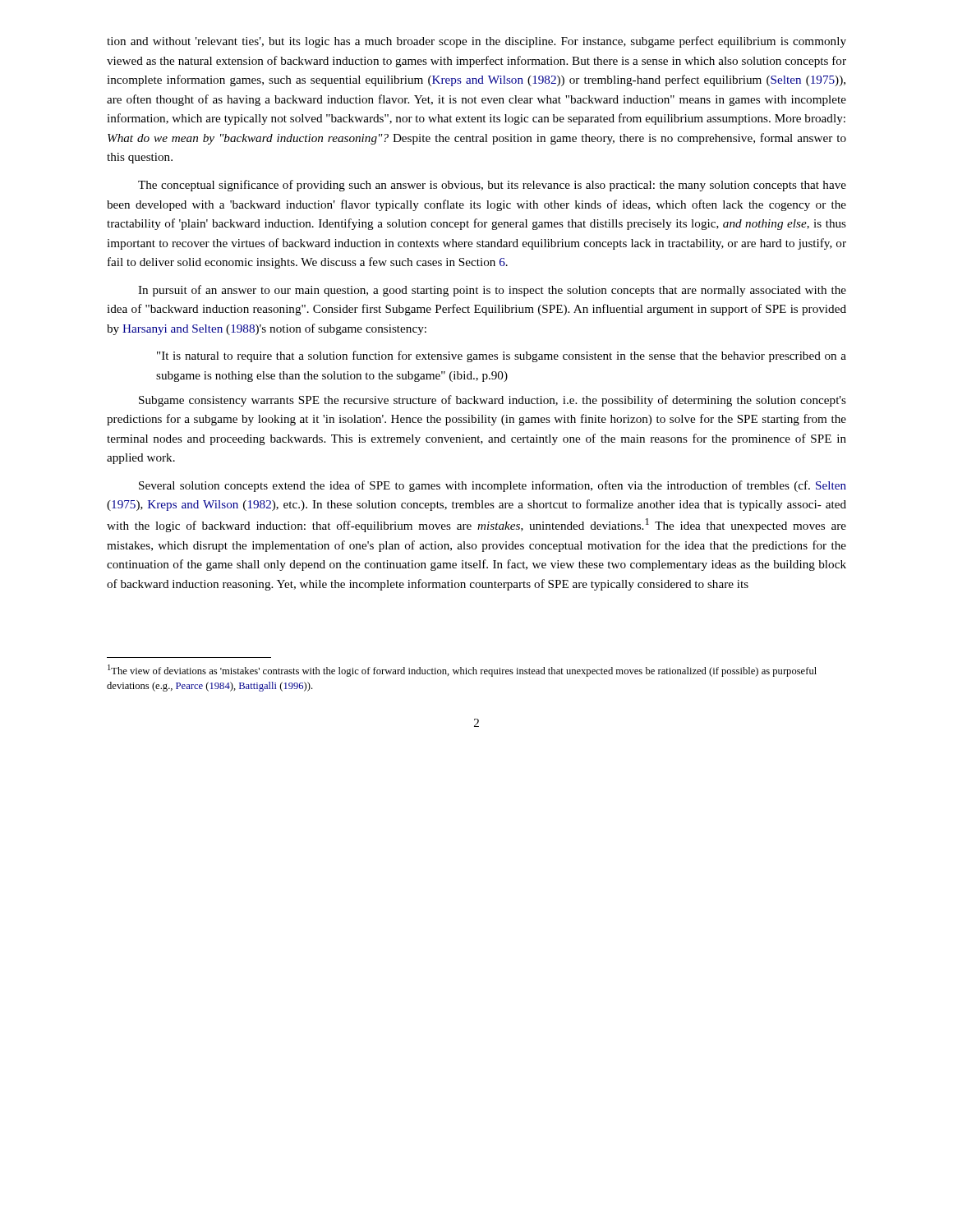Click on the text block that reads "The conceptual significance"
The height and width of the screenshot is (1232, 953).
pos(476,223)
